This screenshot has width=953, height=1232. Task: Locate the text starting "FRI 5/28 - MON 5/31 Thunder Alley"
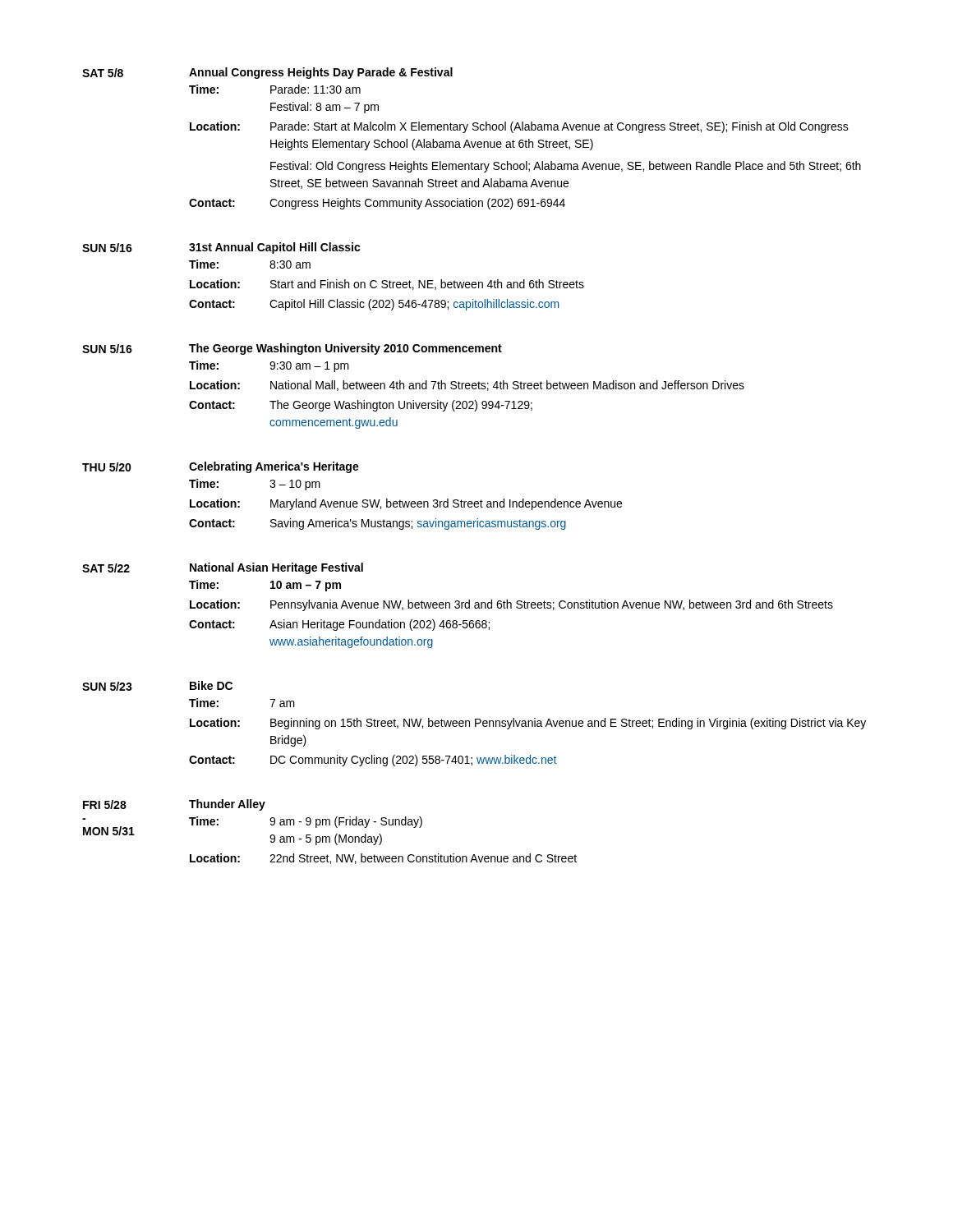pyautogui.click(x=99, y=804)
